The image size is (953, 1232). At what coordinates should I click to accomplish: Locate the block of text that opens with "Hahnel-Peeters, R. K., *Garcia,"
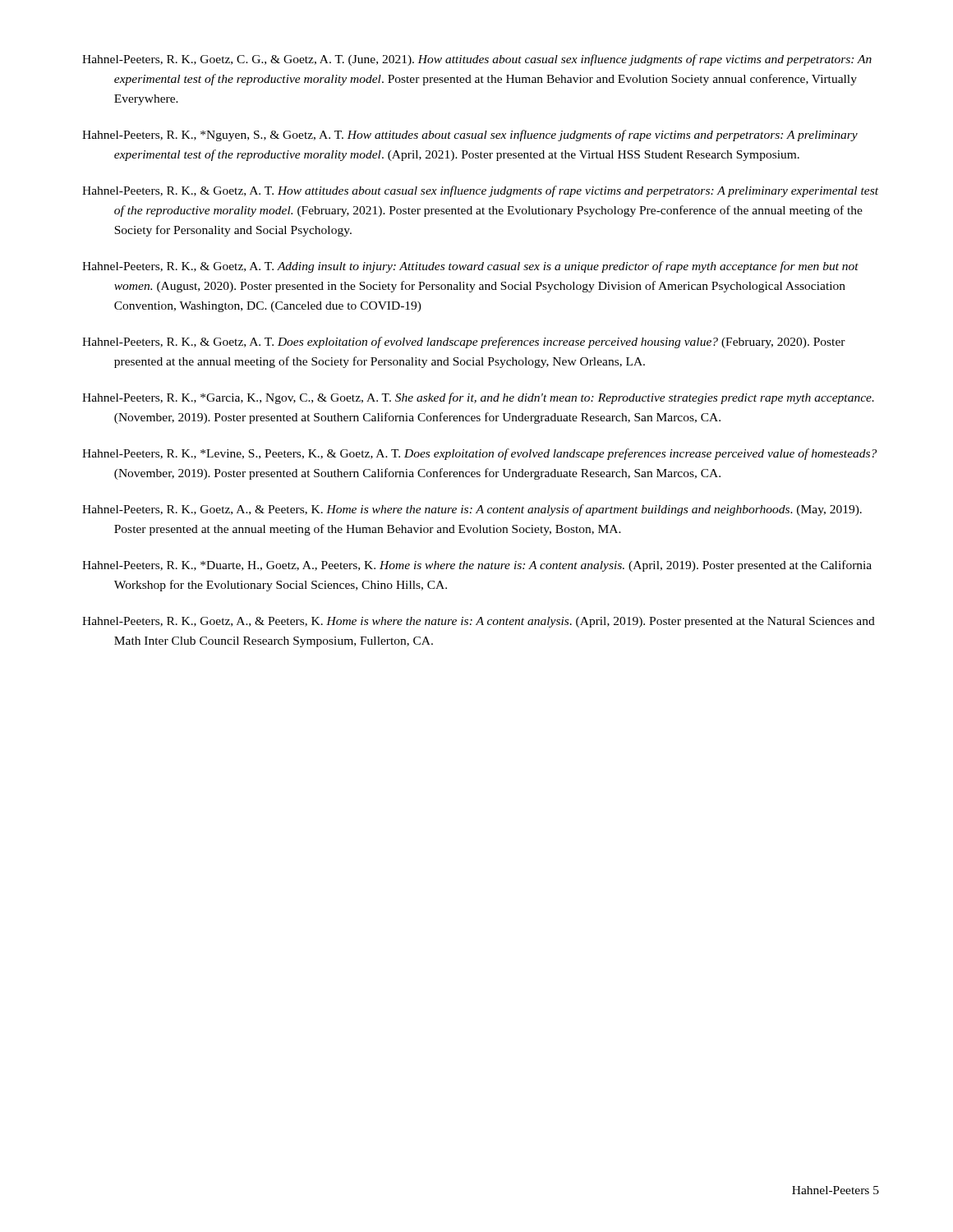pyautogui.click(x=481, y=408)
